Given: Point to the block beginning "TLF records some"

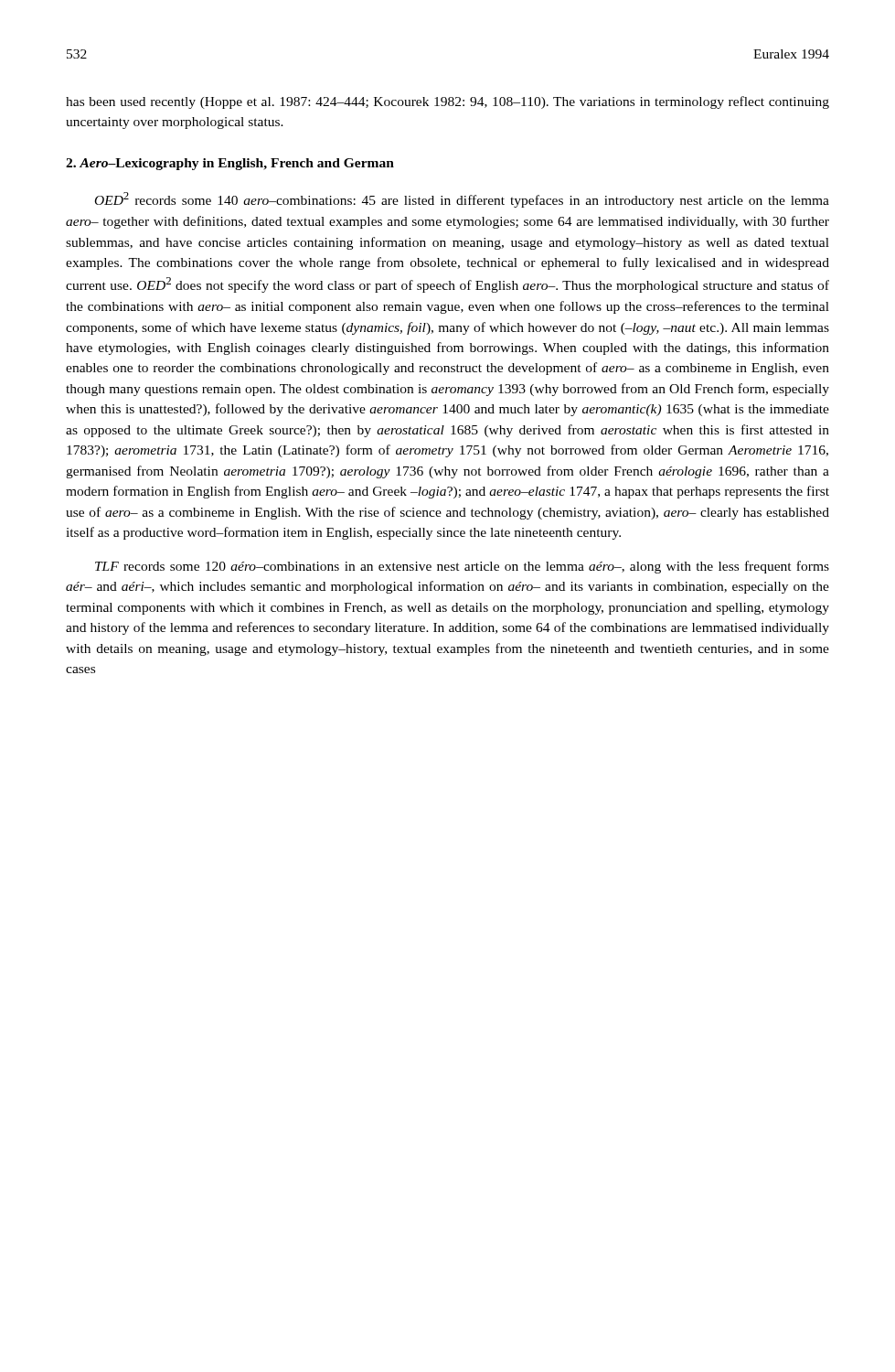Looking at the screenshot, I should point(448,617).
